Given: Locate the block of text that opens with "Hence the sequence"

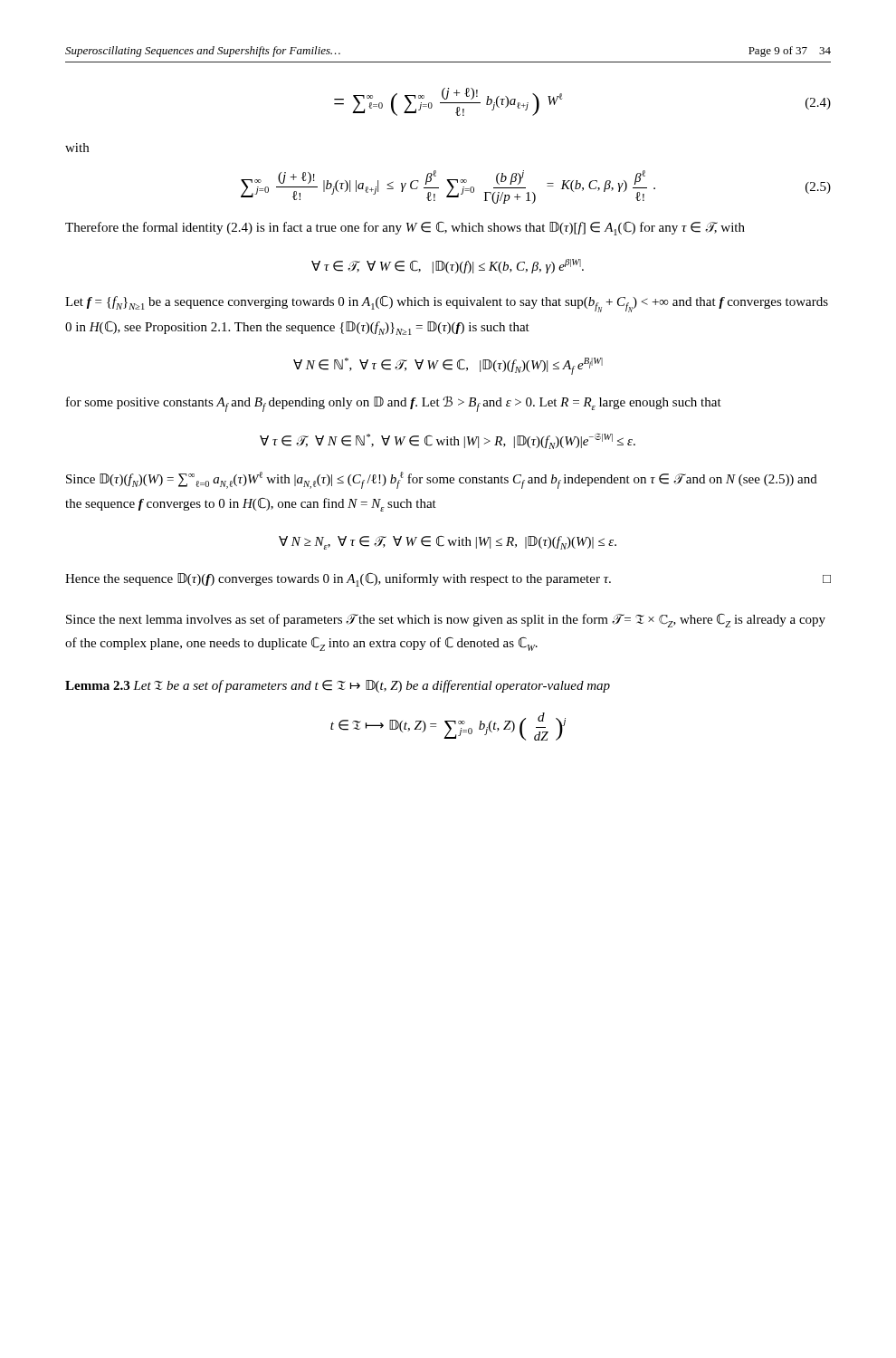Looking at the screenshot, I should pos(448,578).
